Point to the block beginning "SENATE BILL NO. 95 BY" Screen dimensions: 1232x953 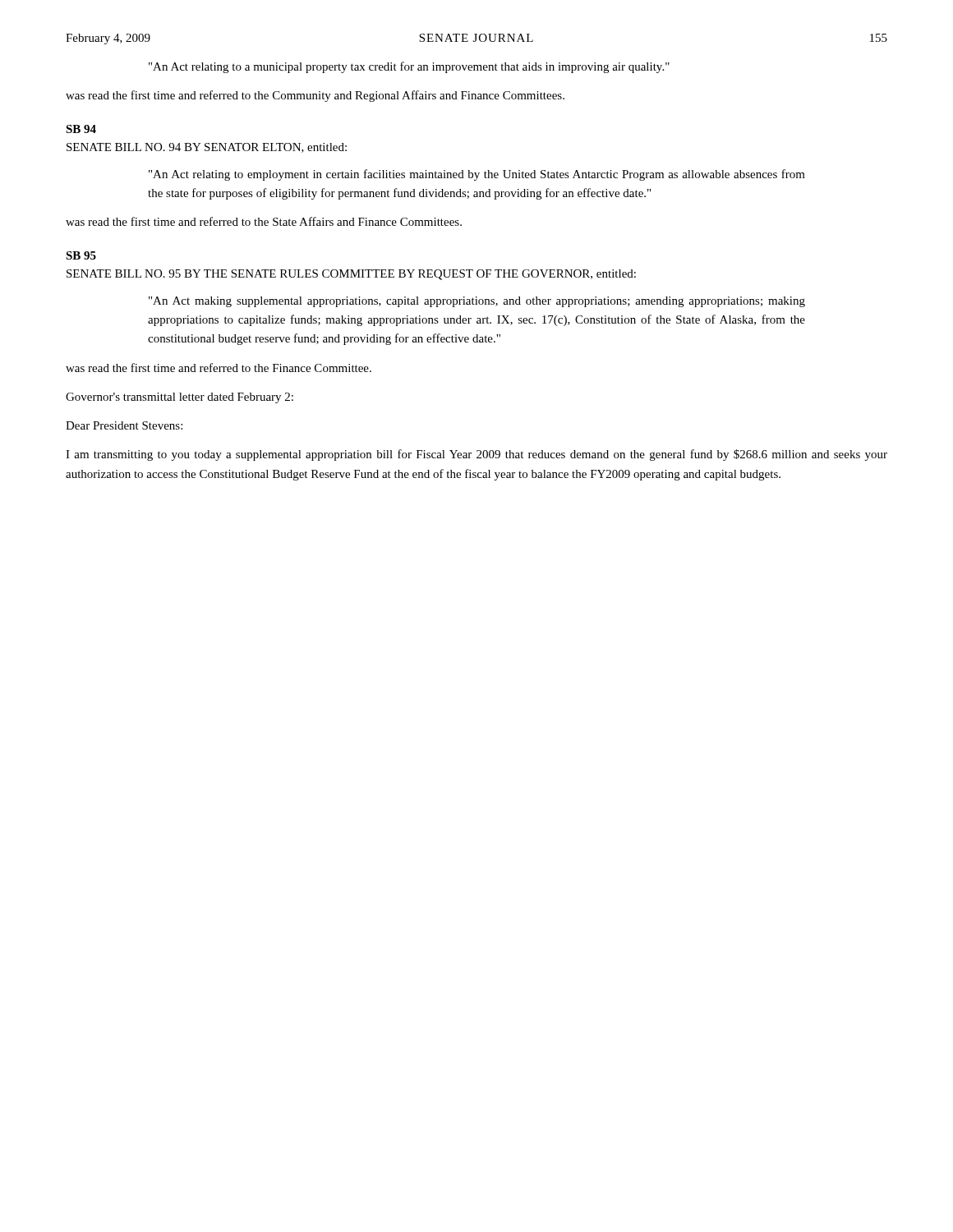coord(351,273)
